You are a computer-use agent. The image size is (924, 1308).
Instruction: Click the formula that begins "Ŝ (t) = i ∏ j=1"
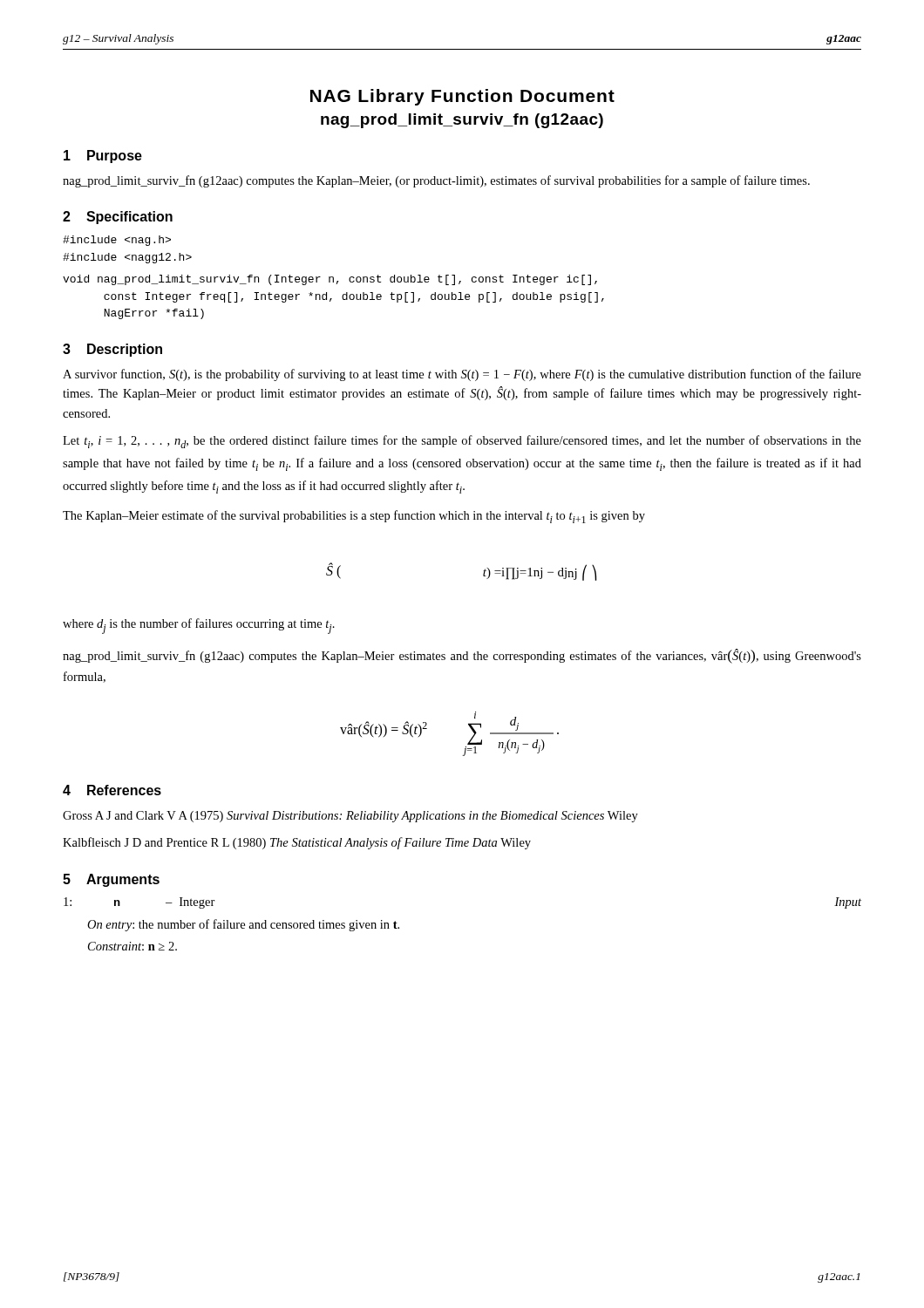tap(330, 572)
